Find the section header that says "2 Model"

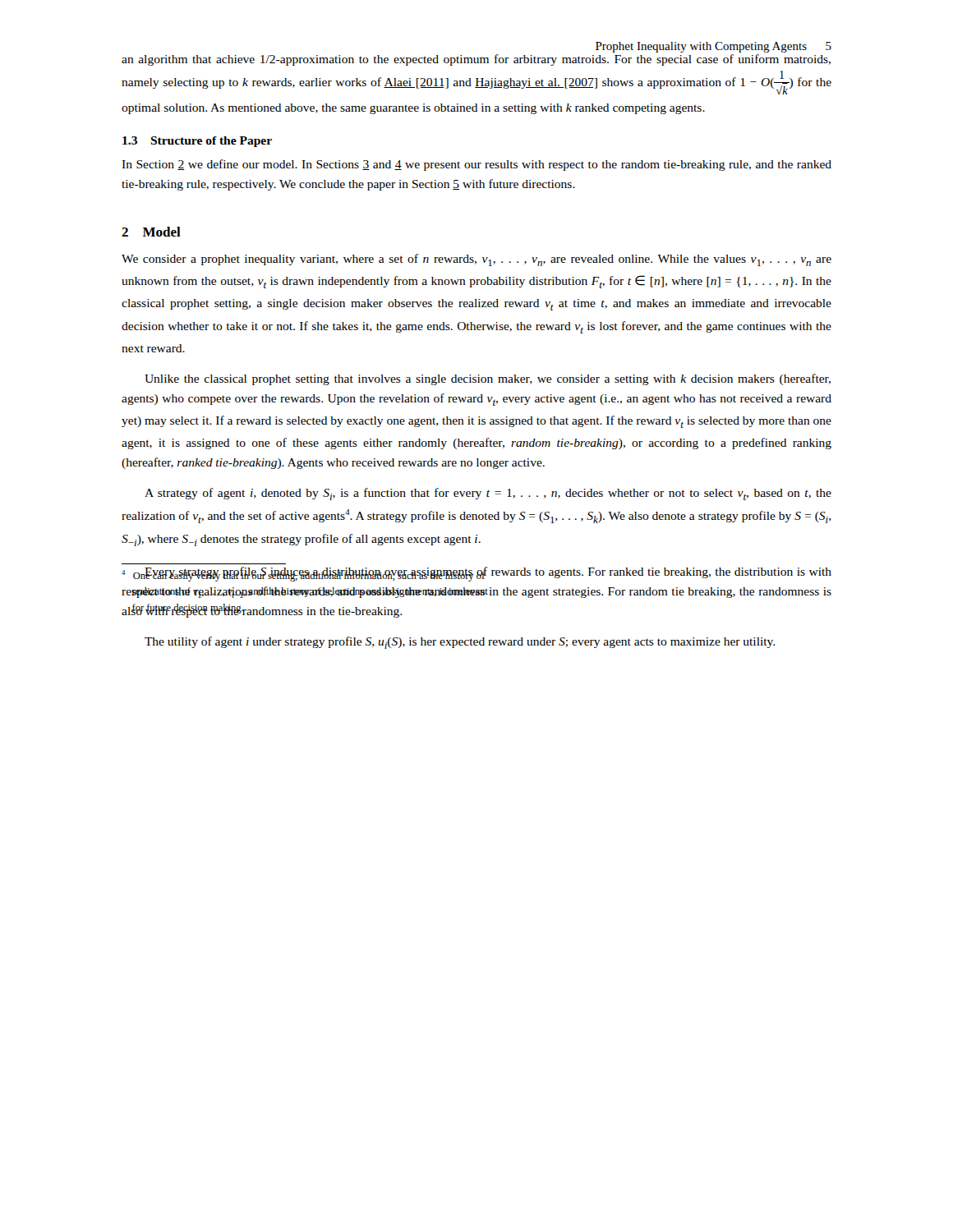[151, 232]
